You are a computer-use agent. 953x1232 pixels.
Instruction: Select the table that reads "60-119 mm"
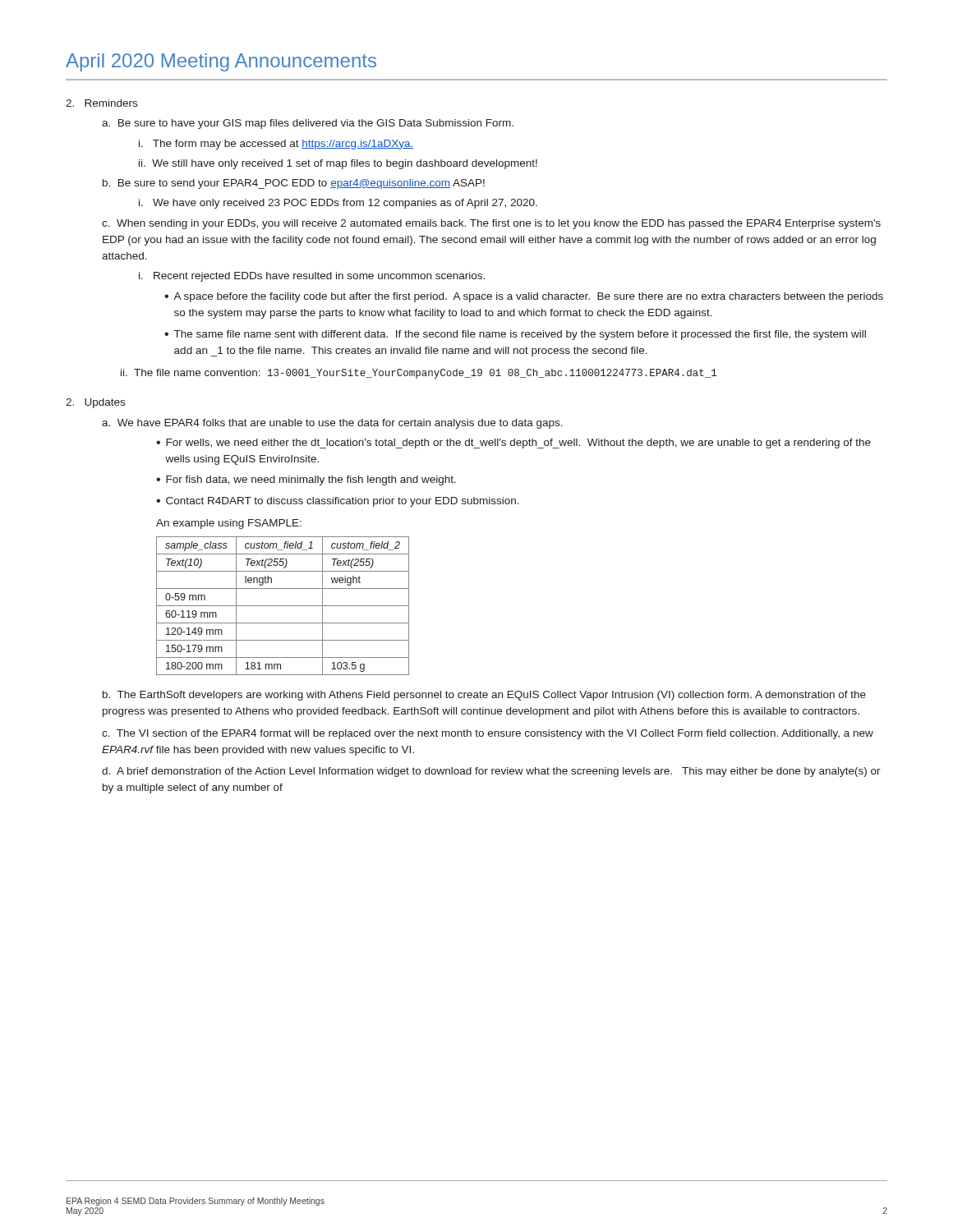[x=522, y=606]
